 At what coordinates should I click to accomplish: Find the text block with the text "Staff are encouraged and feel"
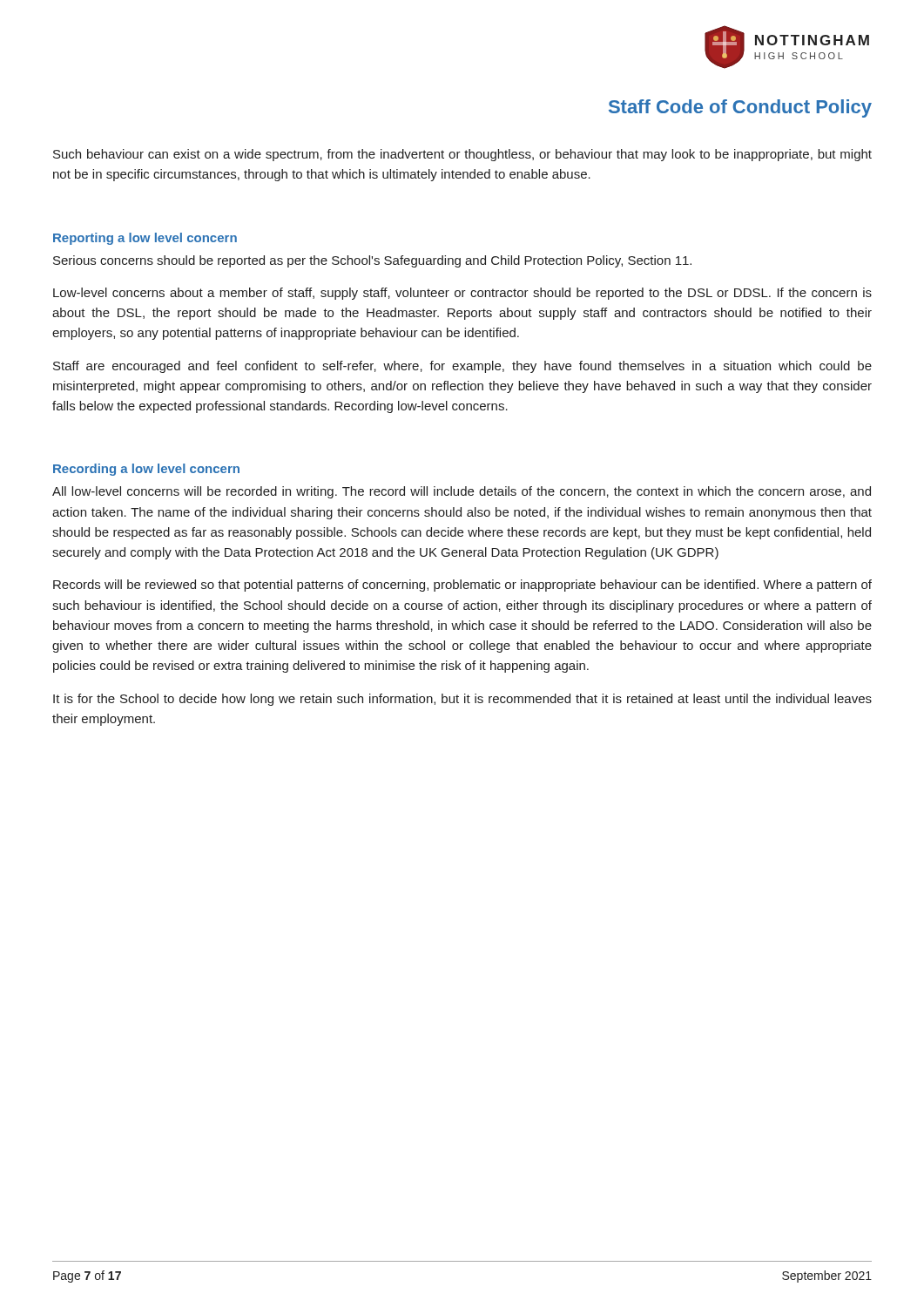(x=462, y=385)
